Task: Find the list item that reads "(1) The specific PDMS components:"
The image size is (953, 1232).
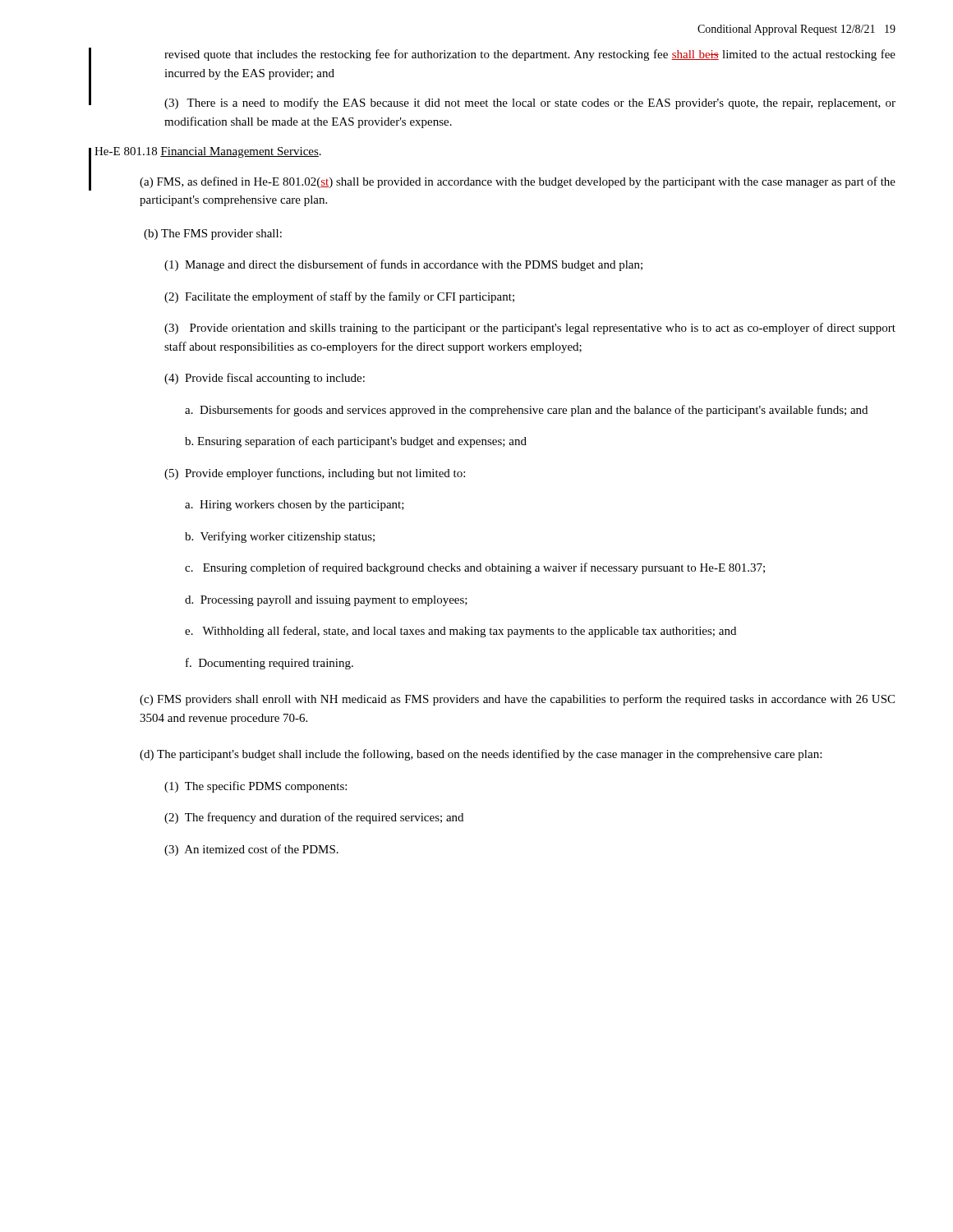Action: (x=256, y=786)
